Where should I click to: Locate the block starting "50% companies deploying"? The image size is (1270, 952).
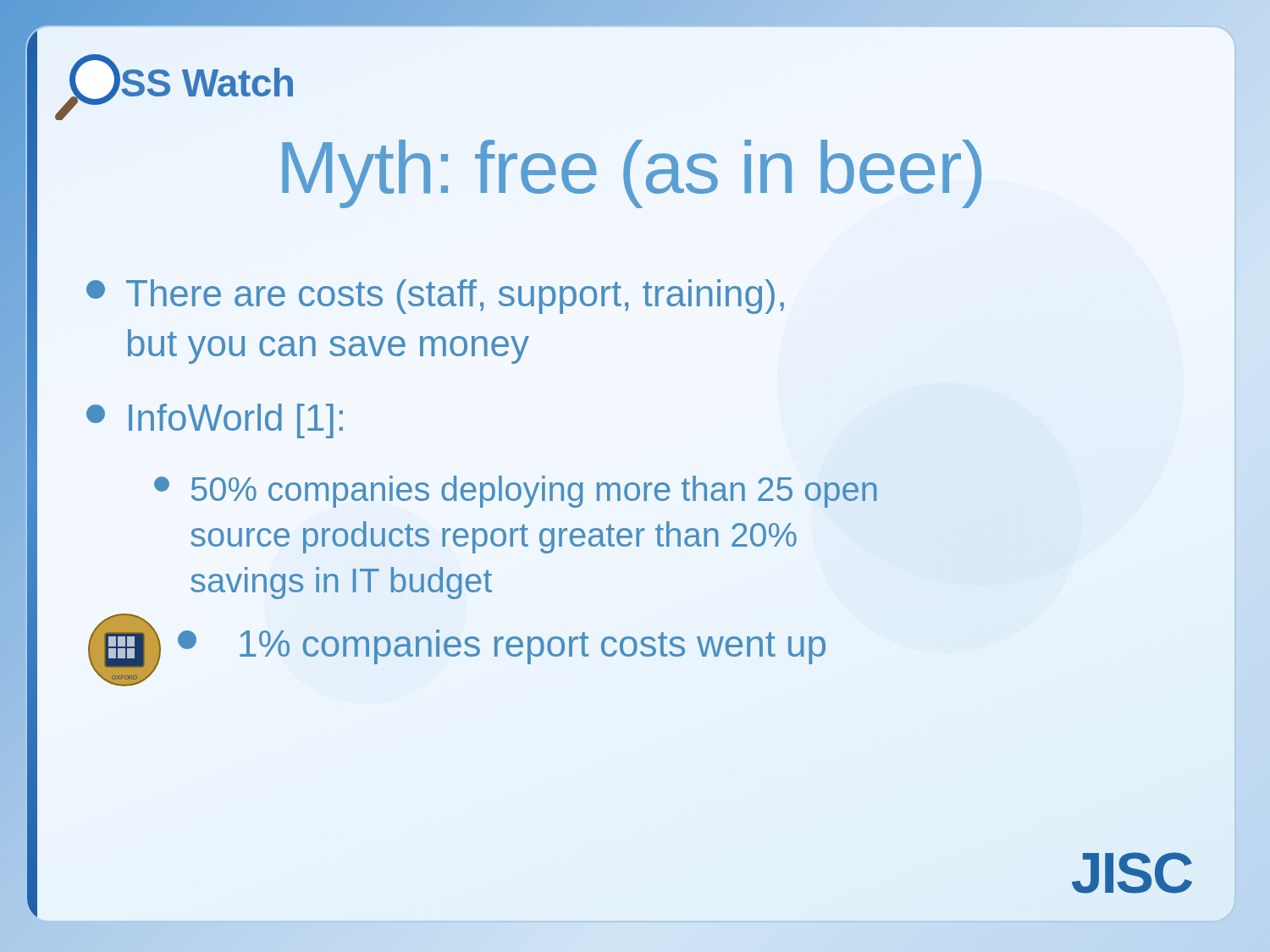click(516, 535)
